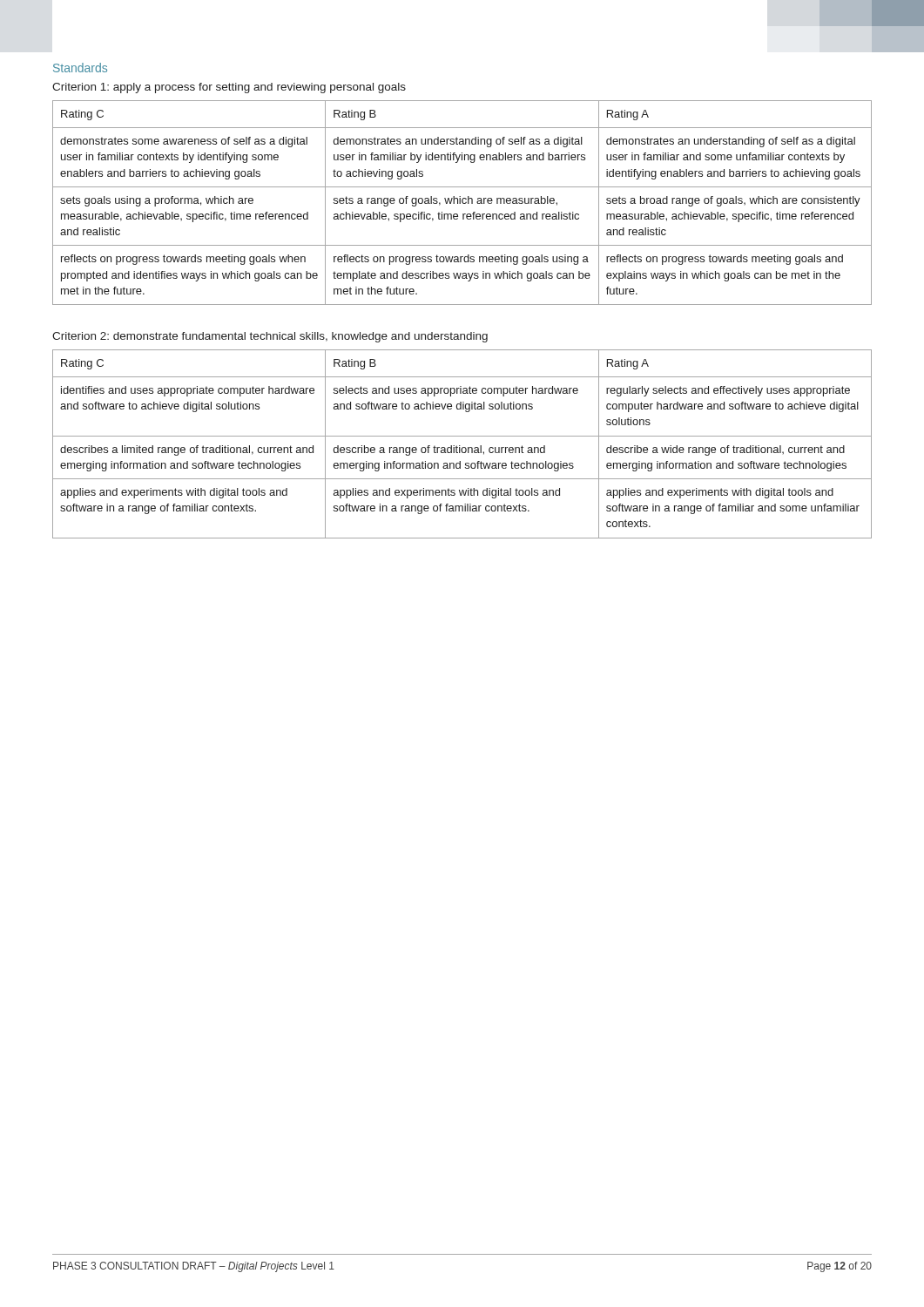Image resolution: width=924 pixels, height=1307 pixels.
Task: Find the table that mentions "applies and experiments with digital"
Action: pos(462,444)
